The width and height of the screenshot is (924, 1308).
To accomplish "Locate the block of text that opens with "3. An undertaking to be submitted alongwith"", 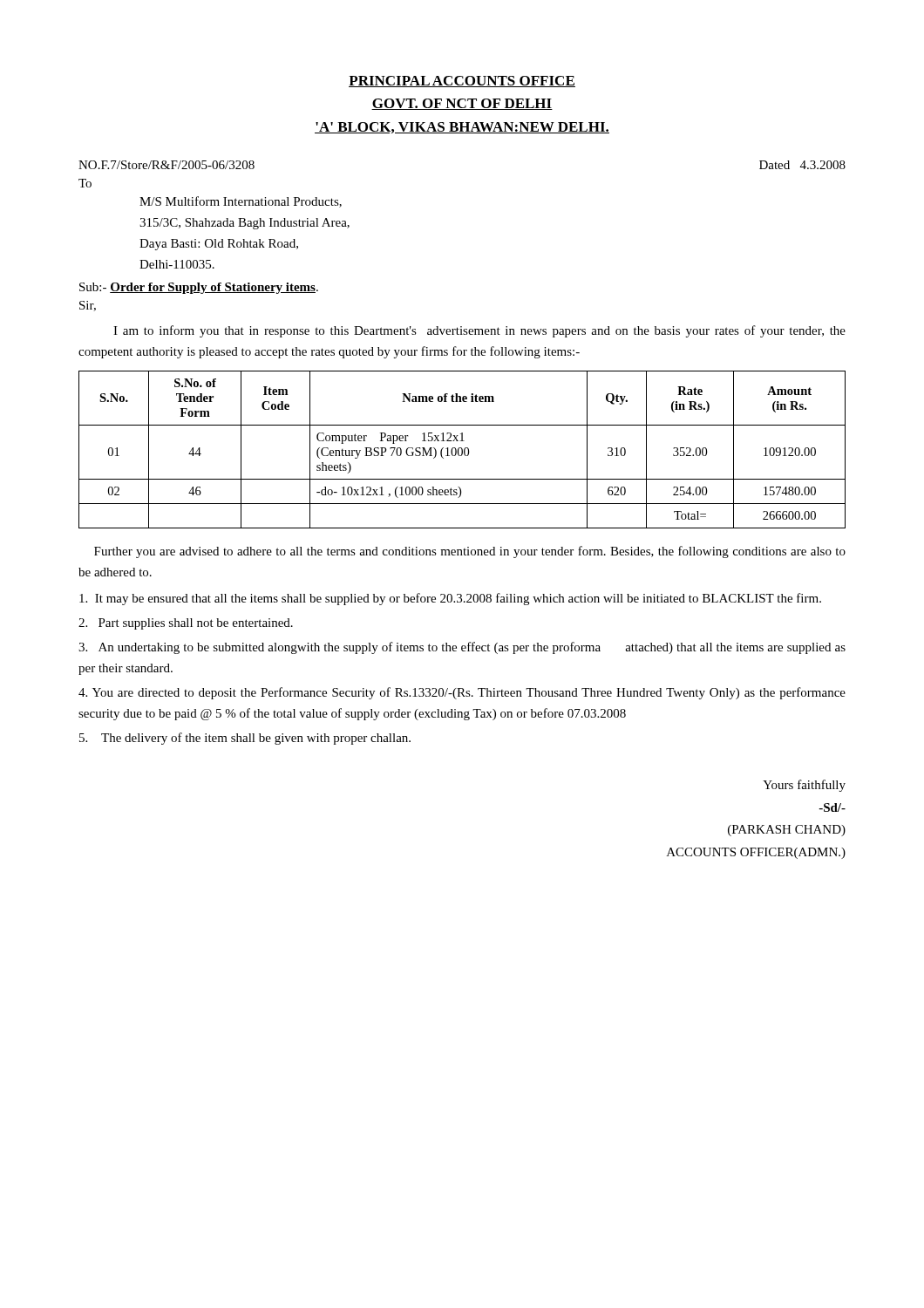I will 462,658.
